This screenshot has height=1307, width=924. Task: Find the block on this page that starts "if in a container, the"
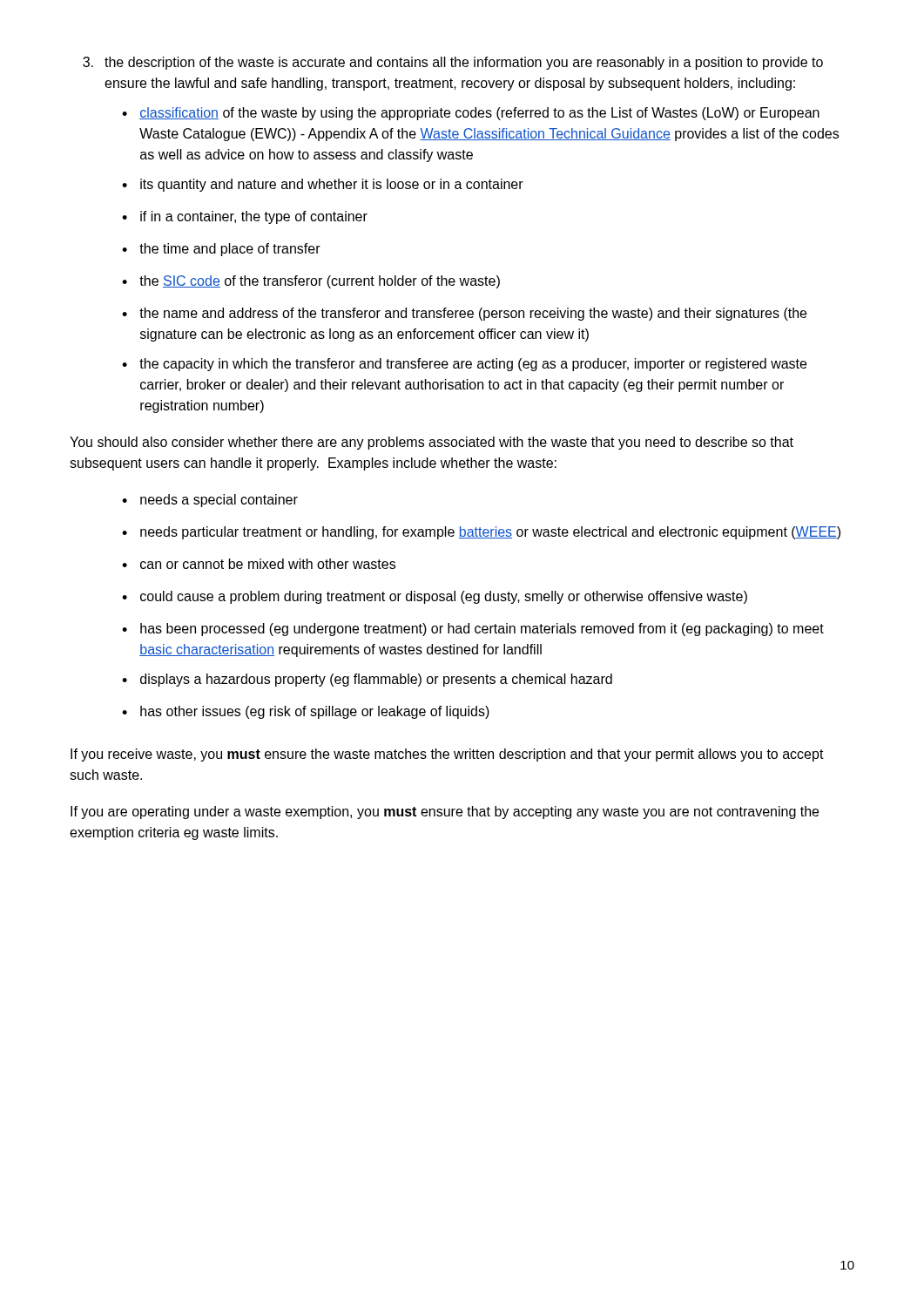pos(253,217)
